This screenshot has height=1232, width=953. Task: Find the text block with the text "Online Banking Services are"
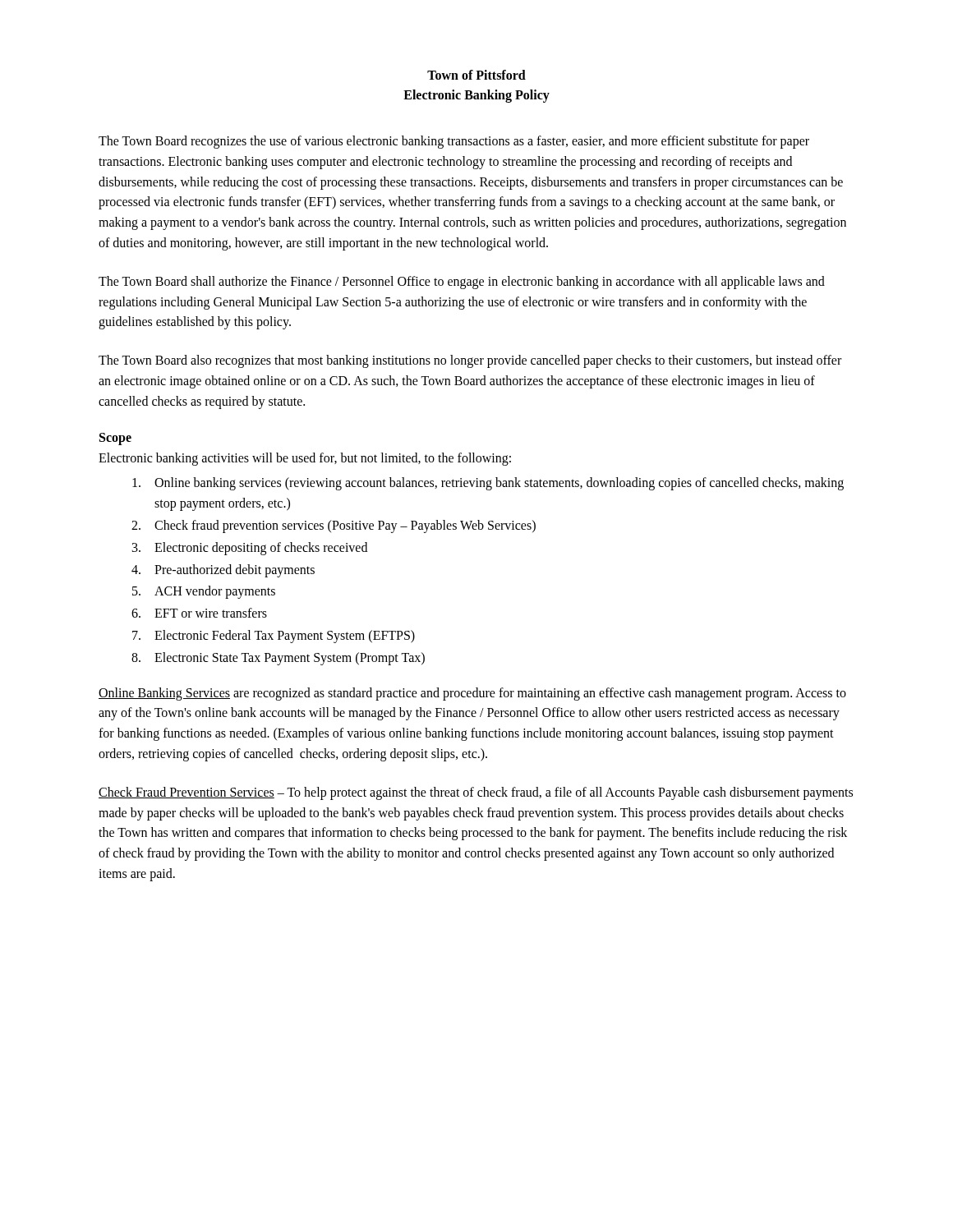[472, 723]
